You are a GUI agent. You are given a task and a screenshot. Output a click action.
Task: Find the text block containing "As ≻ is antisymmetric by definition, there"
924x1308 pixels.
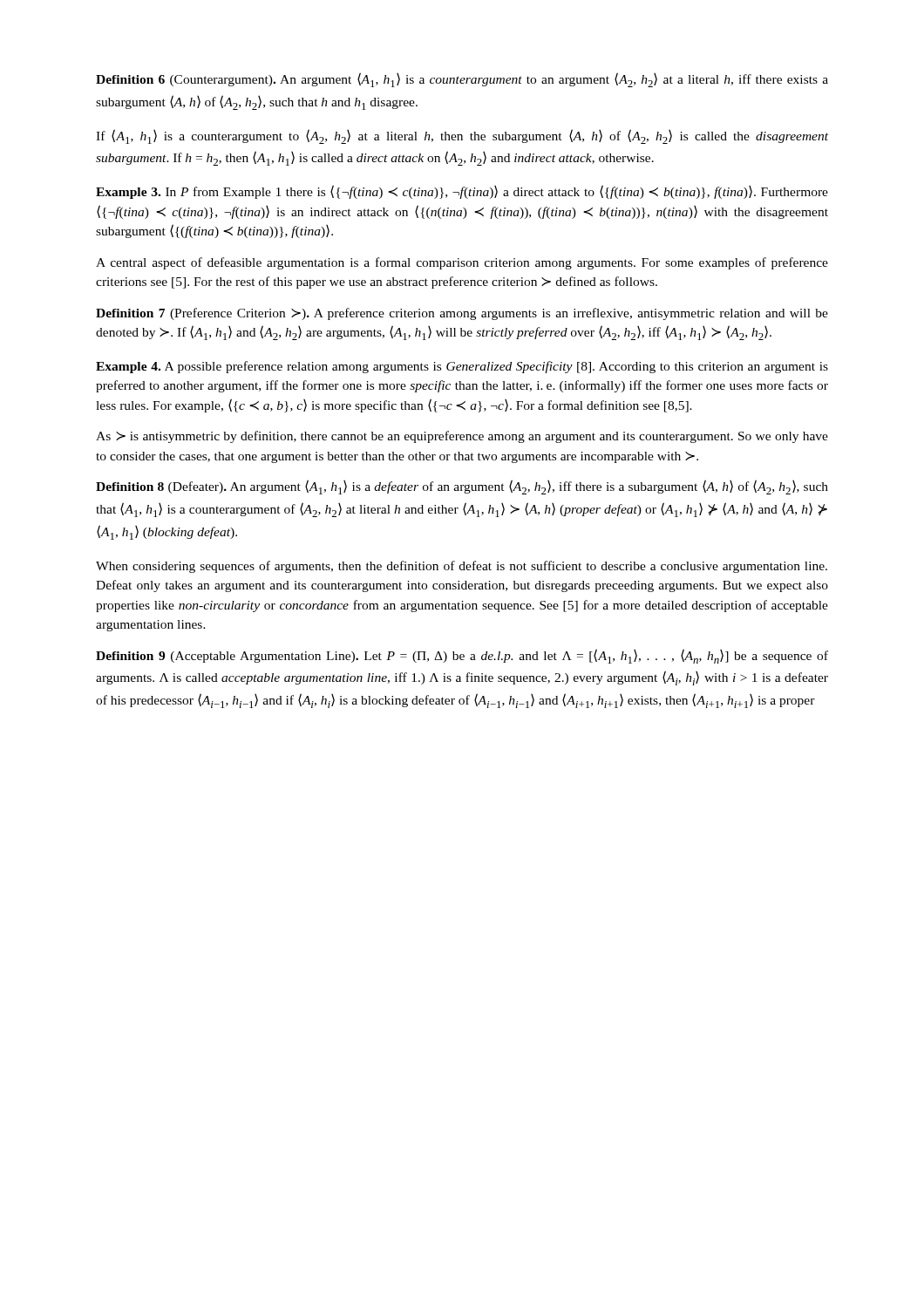coord(462,446)
